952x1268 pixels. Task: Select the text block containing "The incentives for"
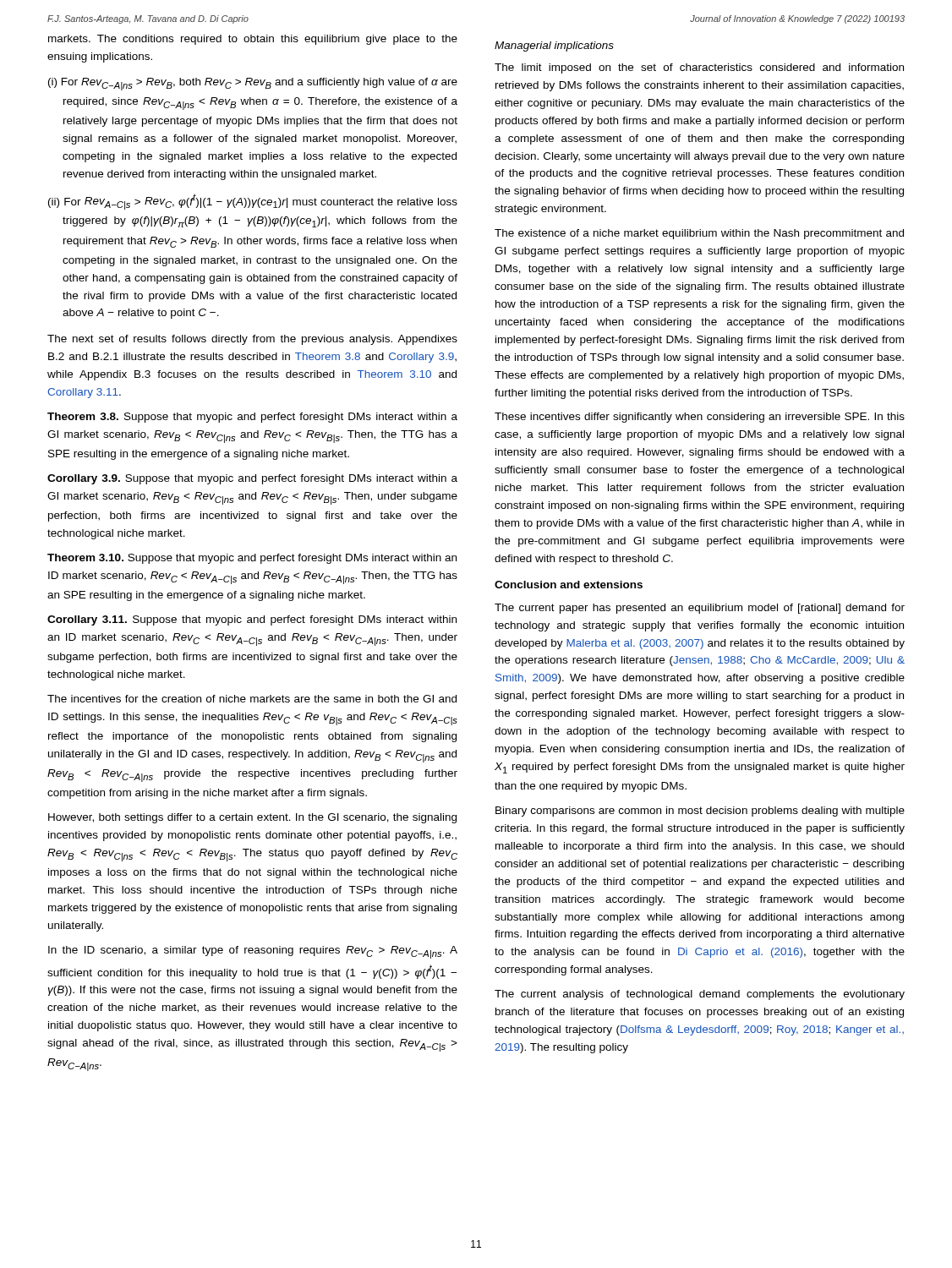(252, 746)
